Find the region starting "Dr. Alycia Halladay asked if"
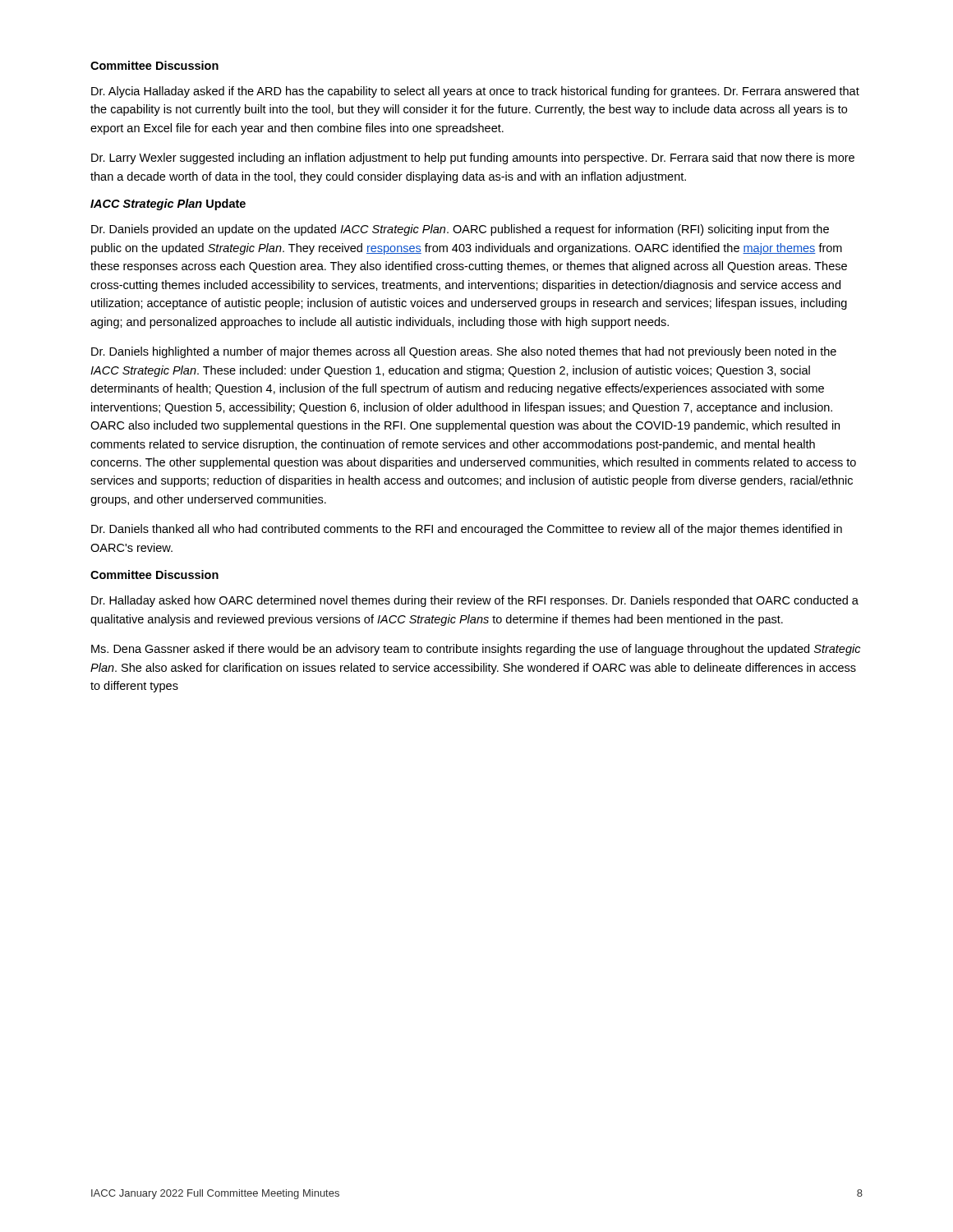Viewport: 953px width, 1232px height. (x=476, y=110)
